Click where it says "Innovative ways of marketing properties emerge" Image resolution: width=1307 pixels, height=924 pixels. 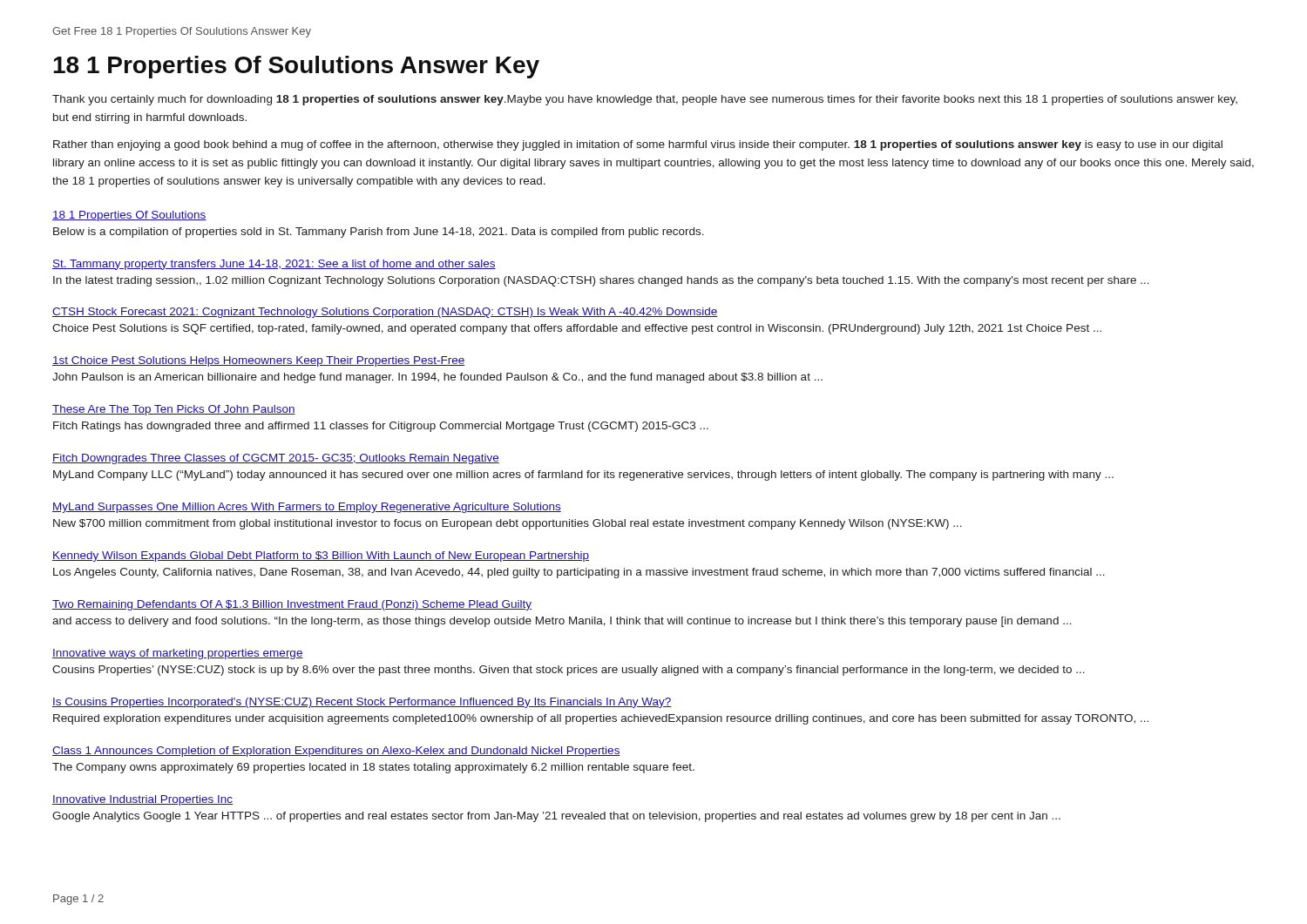pos(177,653)
